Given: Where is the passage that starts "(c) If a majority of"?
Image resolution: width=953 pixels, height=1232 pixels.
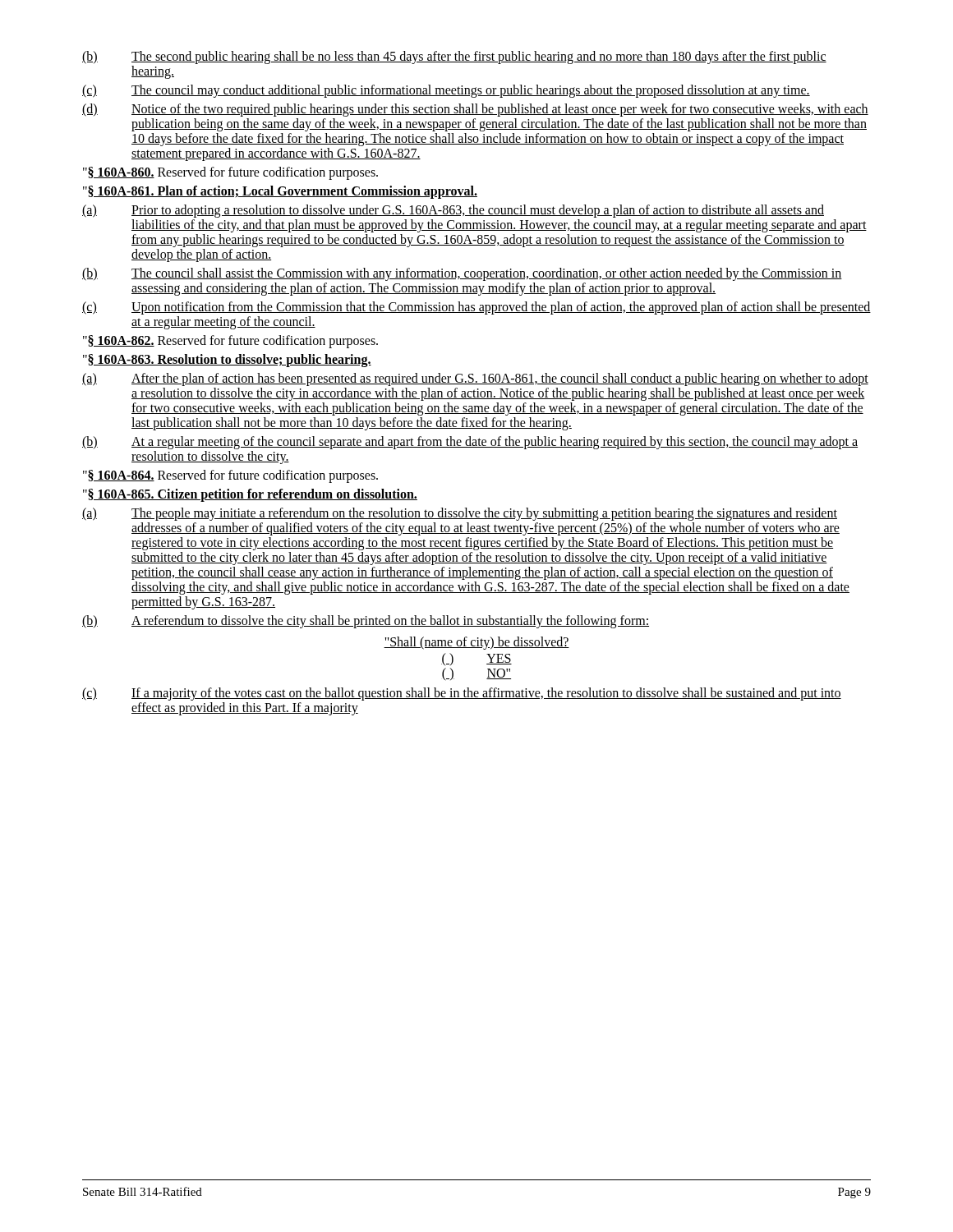Looking at the screenshot, I should [476, 701].
